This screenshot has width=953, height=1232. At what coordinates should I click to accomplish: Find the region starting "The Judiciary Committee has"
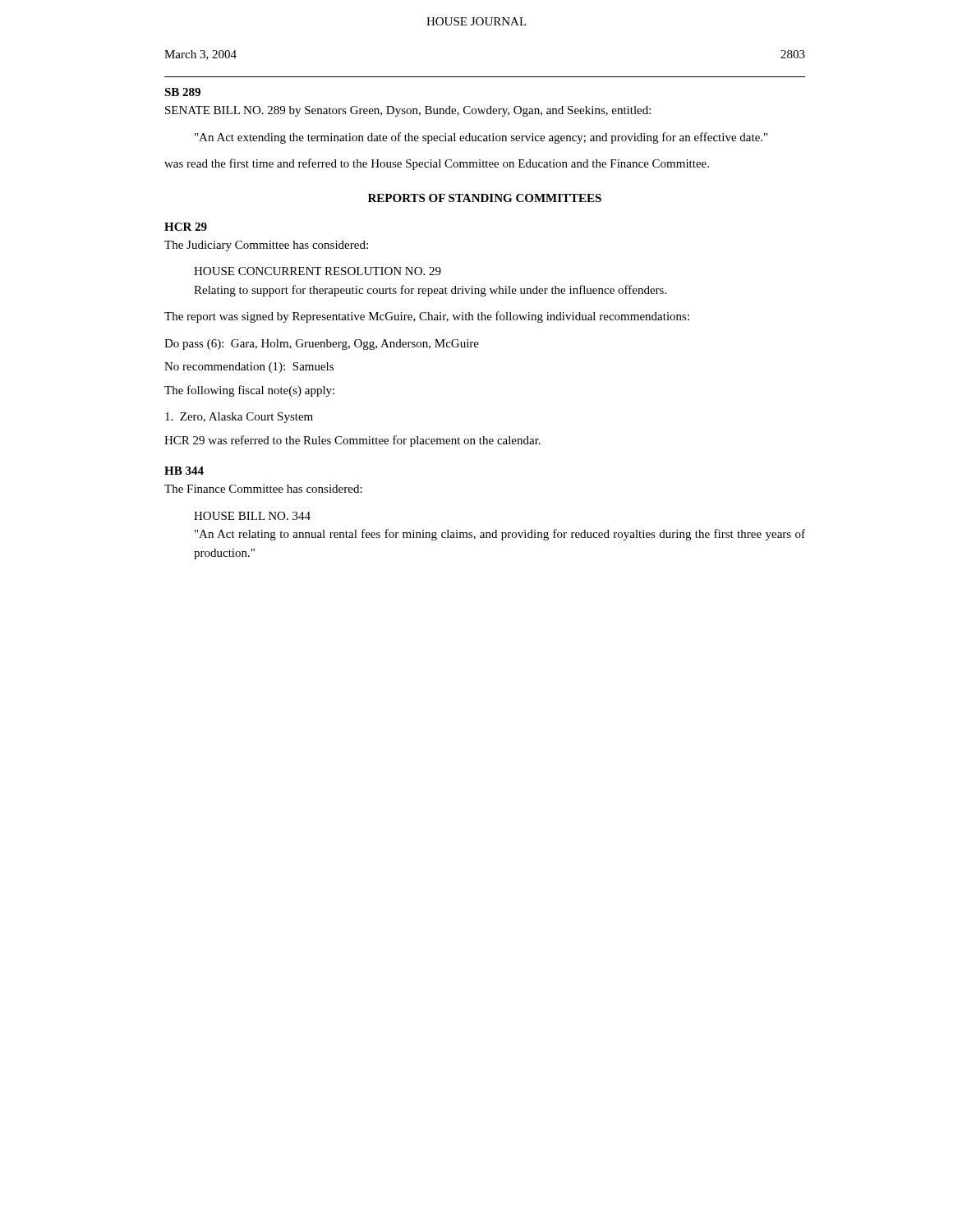pos(267,244)
